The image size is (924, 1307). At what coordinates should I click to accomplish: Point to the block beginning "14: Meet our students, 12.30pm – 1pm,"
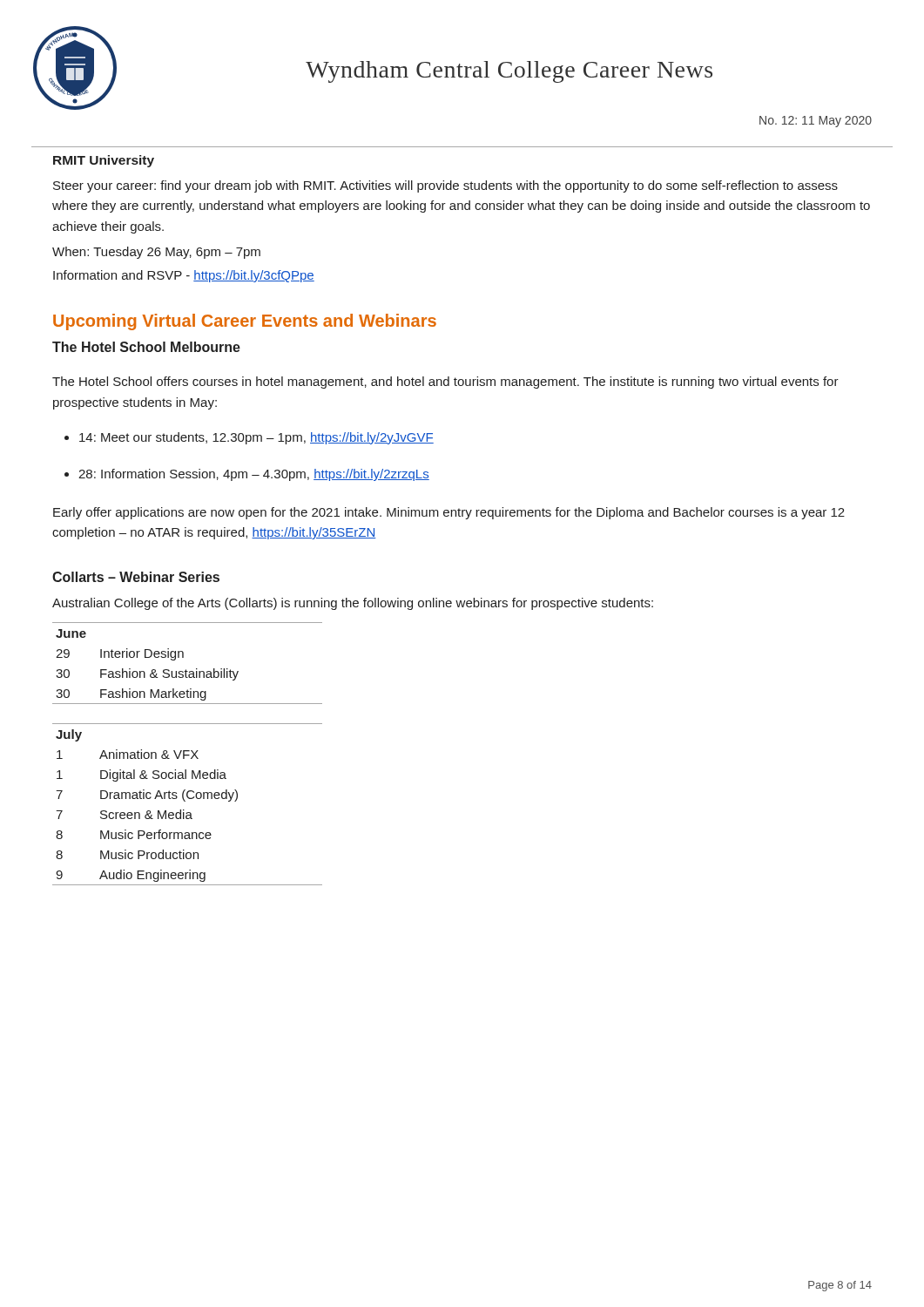pyautogui.click(x=256, y=437)
